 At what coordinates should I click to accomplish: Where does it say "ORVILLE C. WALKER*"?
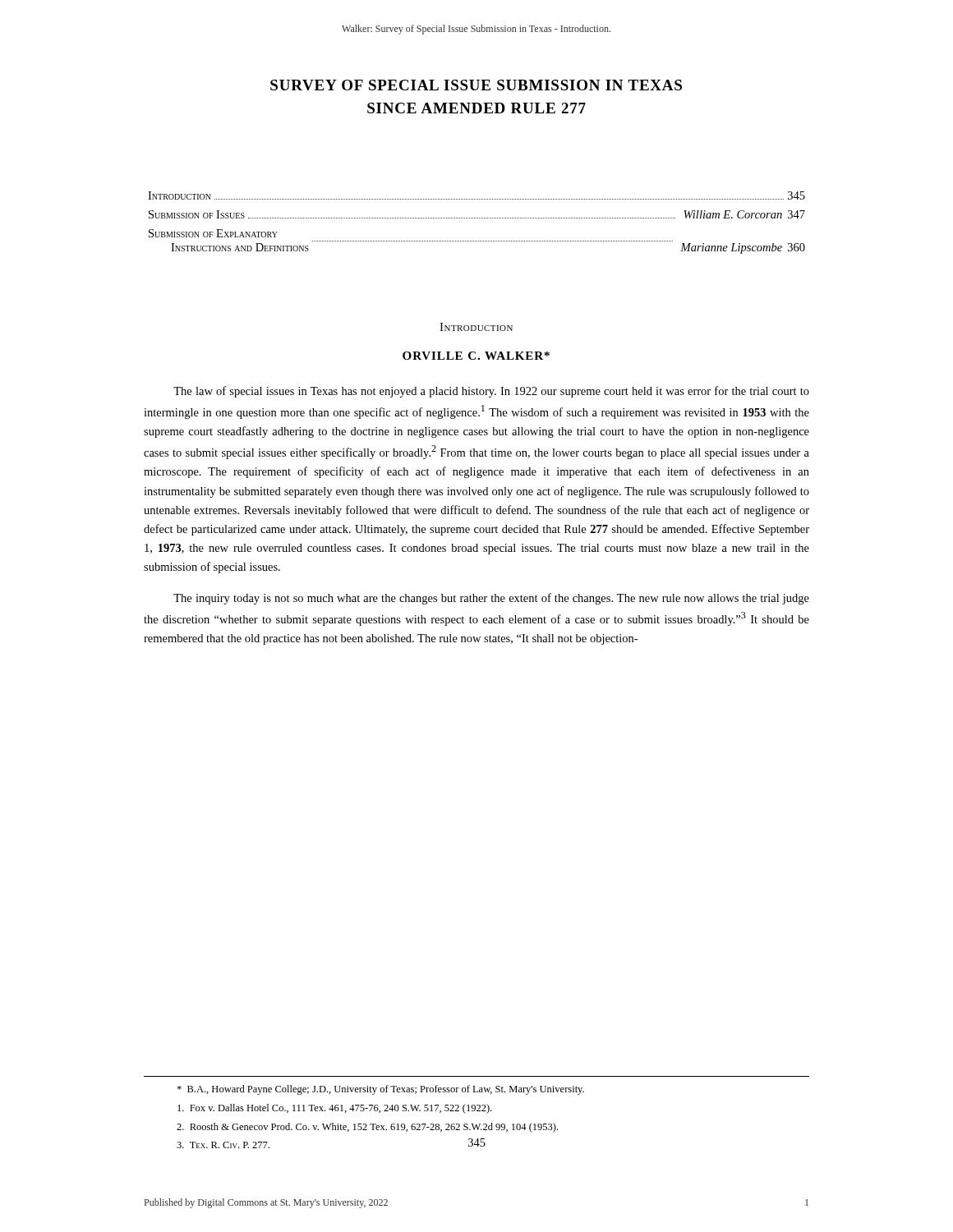pyautogui.click(x=476, y=356)
